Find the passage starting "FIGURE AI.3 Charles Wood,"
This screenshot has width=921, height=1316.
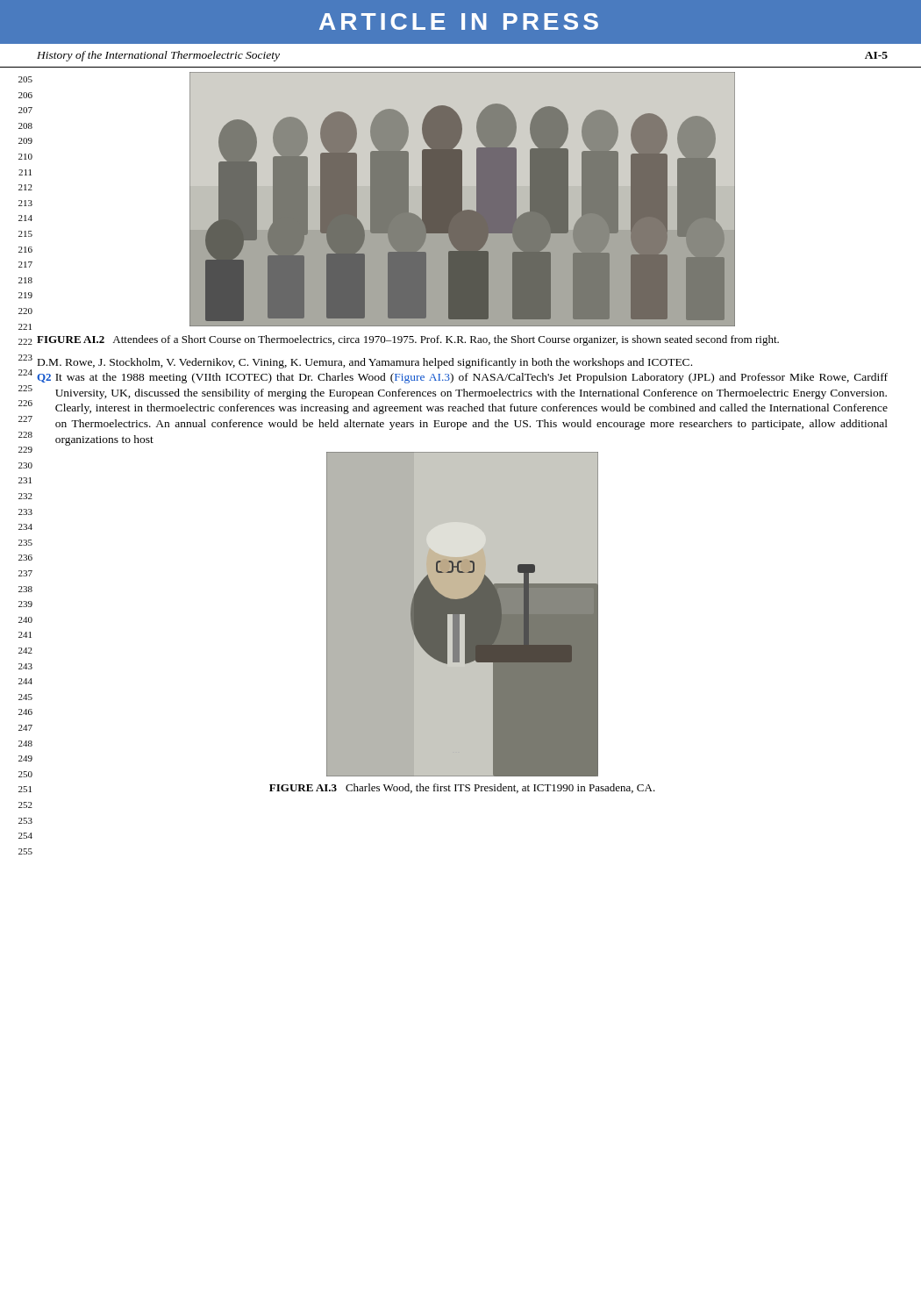pyautogui.click(x=462, y=787)
